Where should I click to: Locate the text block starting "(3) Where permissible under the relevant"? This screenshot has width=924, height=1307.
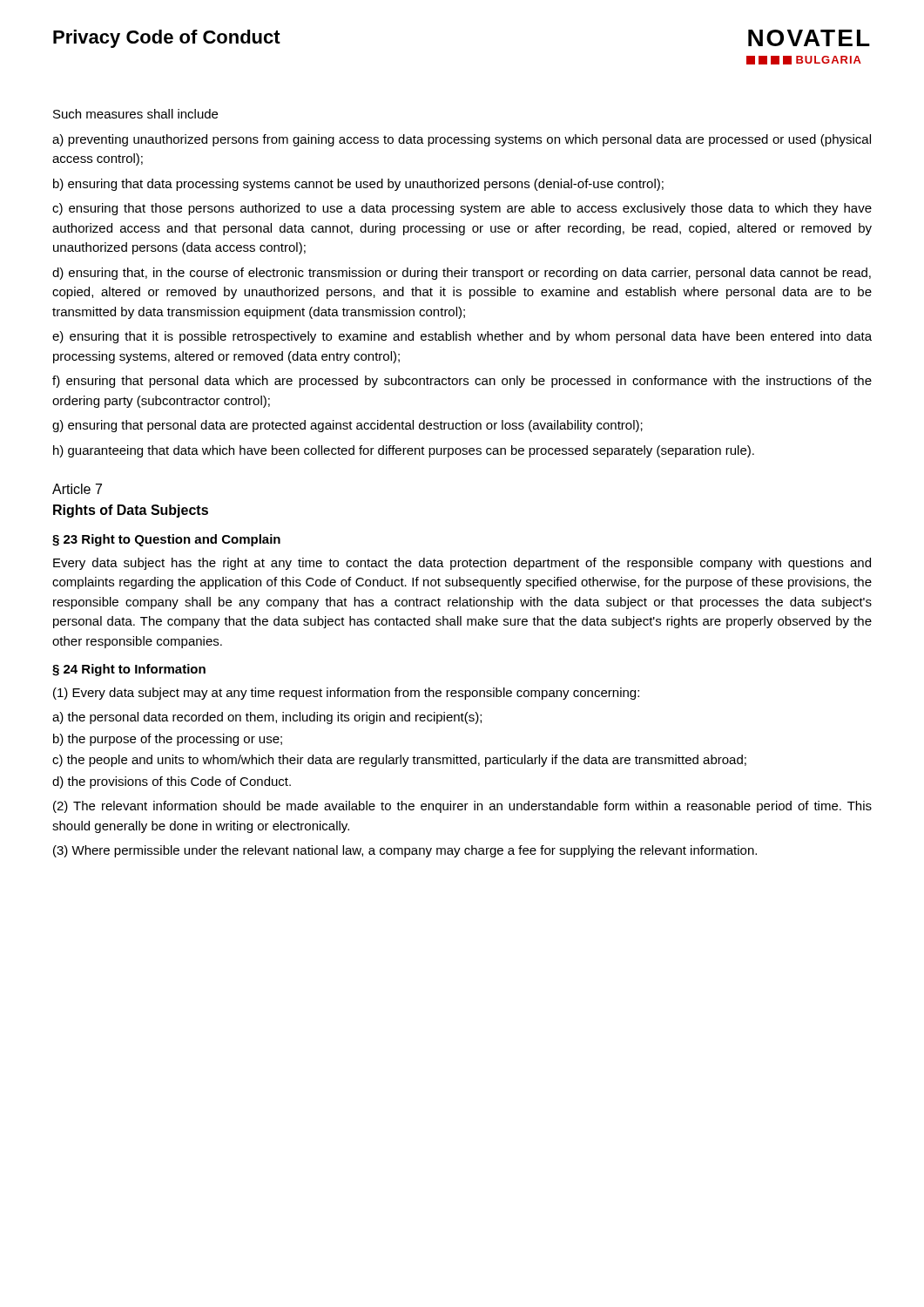[405, 850]
